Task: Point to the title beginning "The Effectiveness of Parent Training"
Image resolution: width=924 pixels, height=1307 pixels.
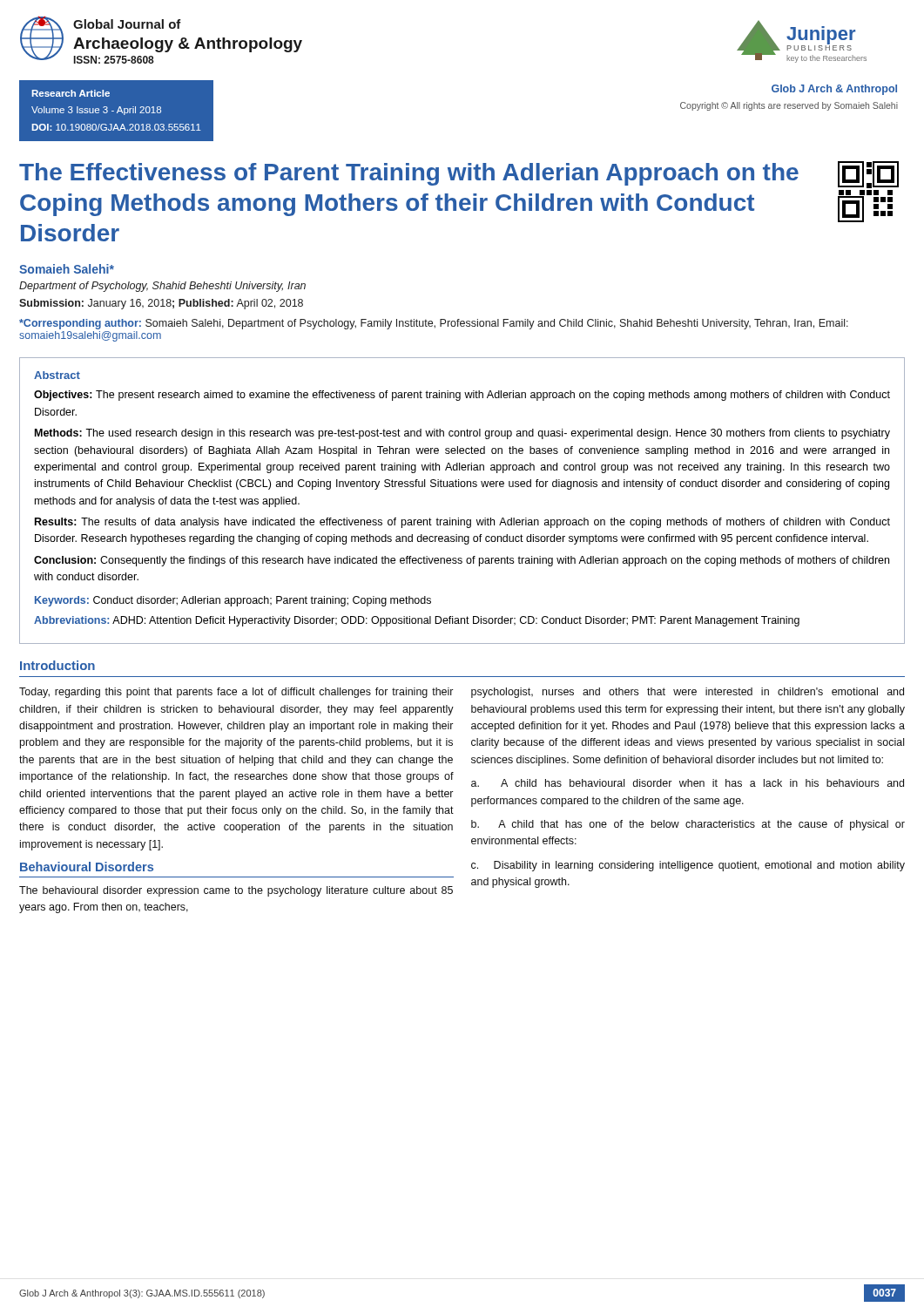Action: tap(459, 203)
